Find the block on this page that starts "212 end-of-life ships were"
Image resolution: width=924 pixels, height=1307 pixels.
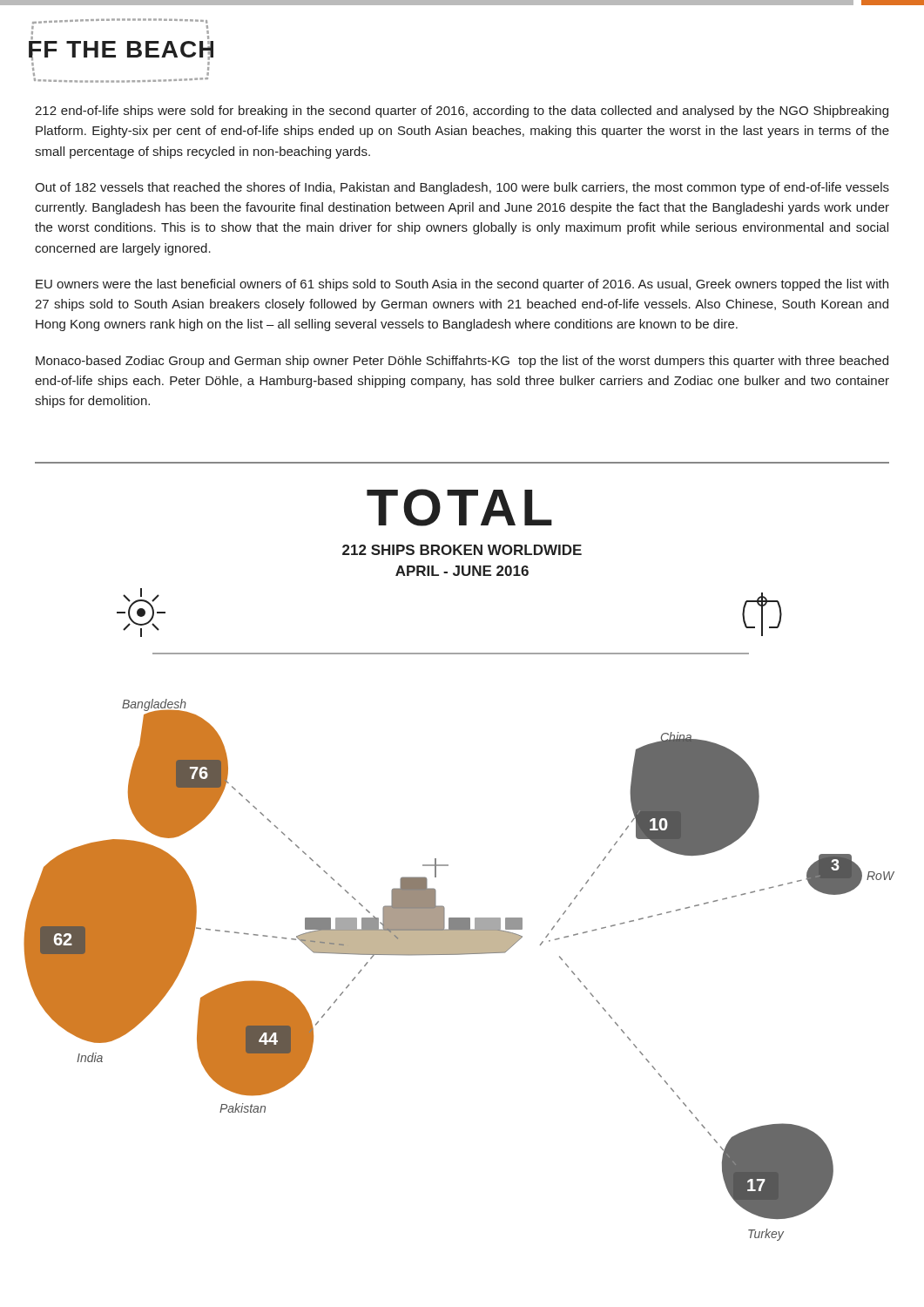click(462, 131)
